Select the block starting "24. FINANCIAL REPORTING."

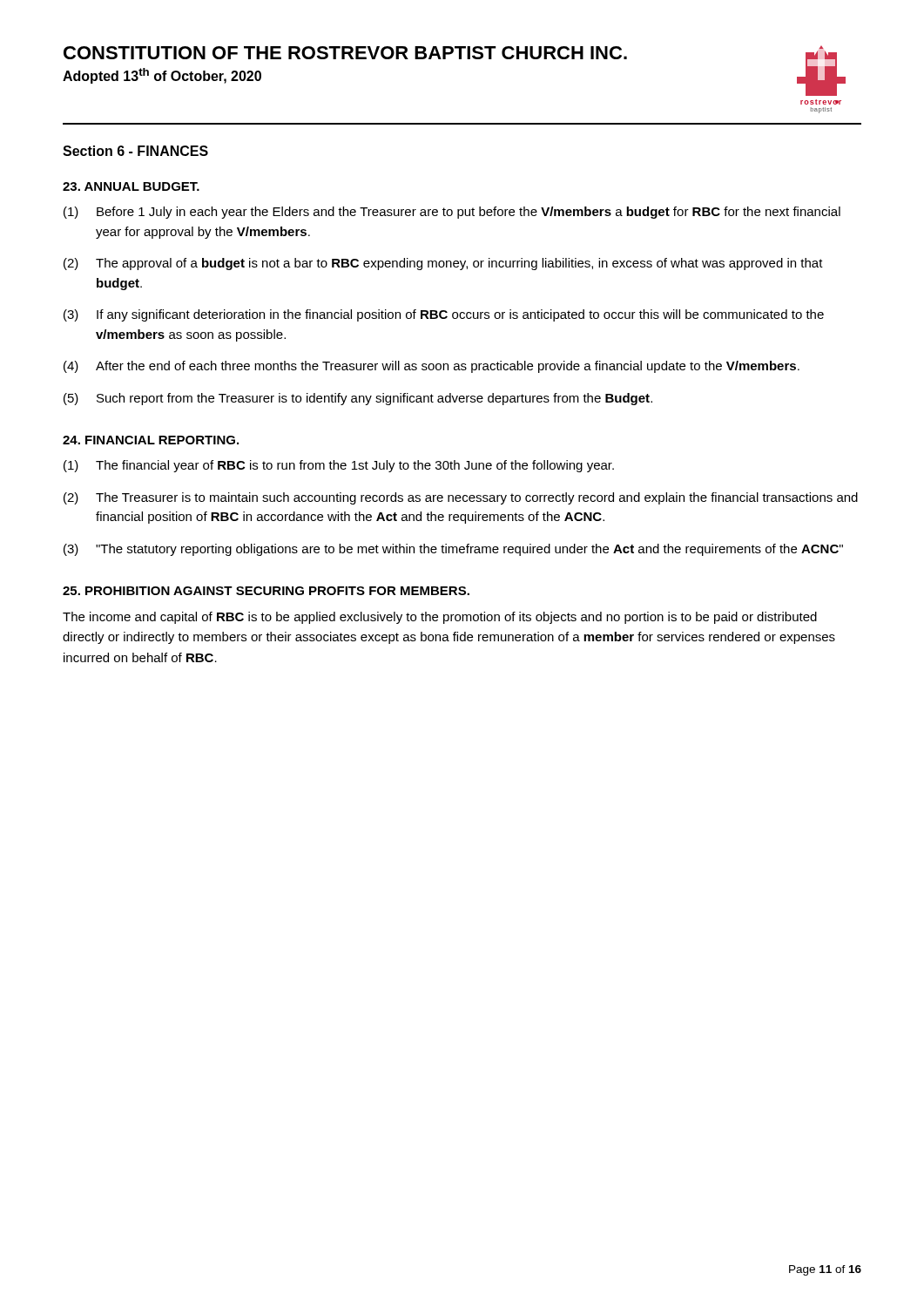tap(151, 440)
